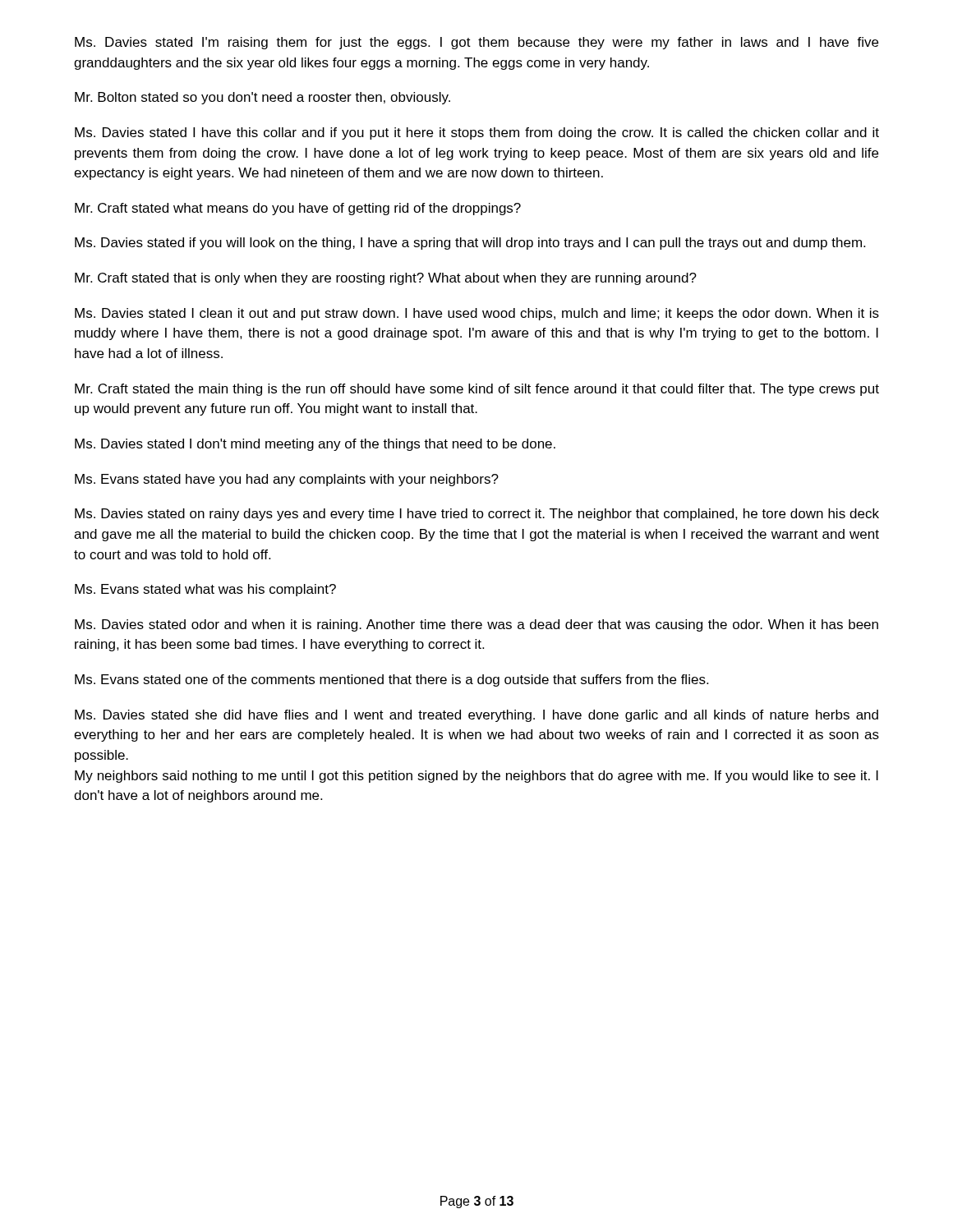Viewport: 953px width, 1232px height.
Task: Point to the block beginning "Ms. Evans stated one of"
Action: point(392,680)
